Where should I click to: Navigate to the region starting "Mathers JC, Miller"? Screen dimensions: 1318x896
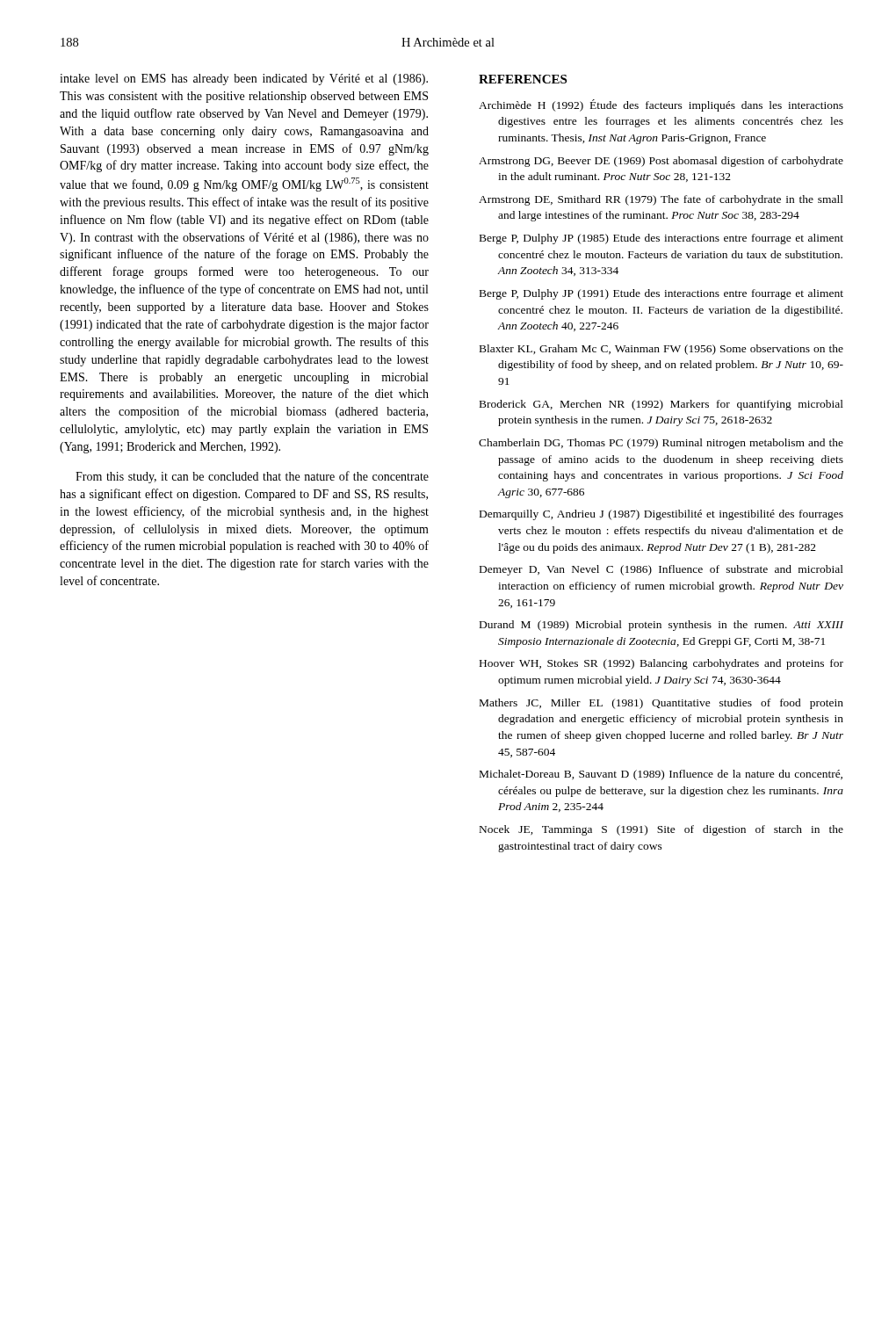point(661,727)
